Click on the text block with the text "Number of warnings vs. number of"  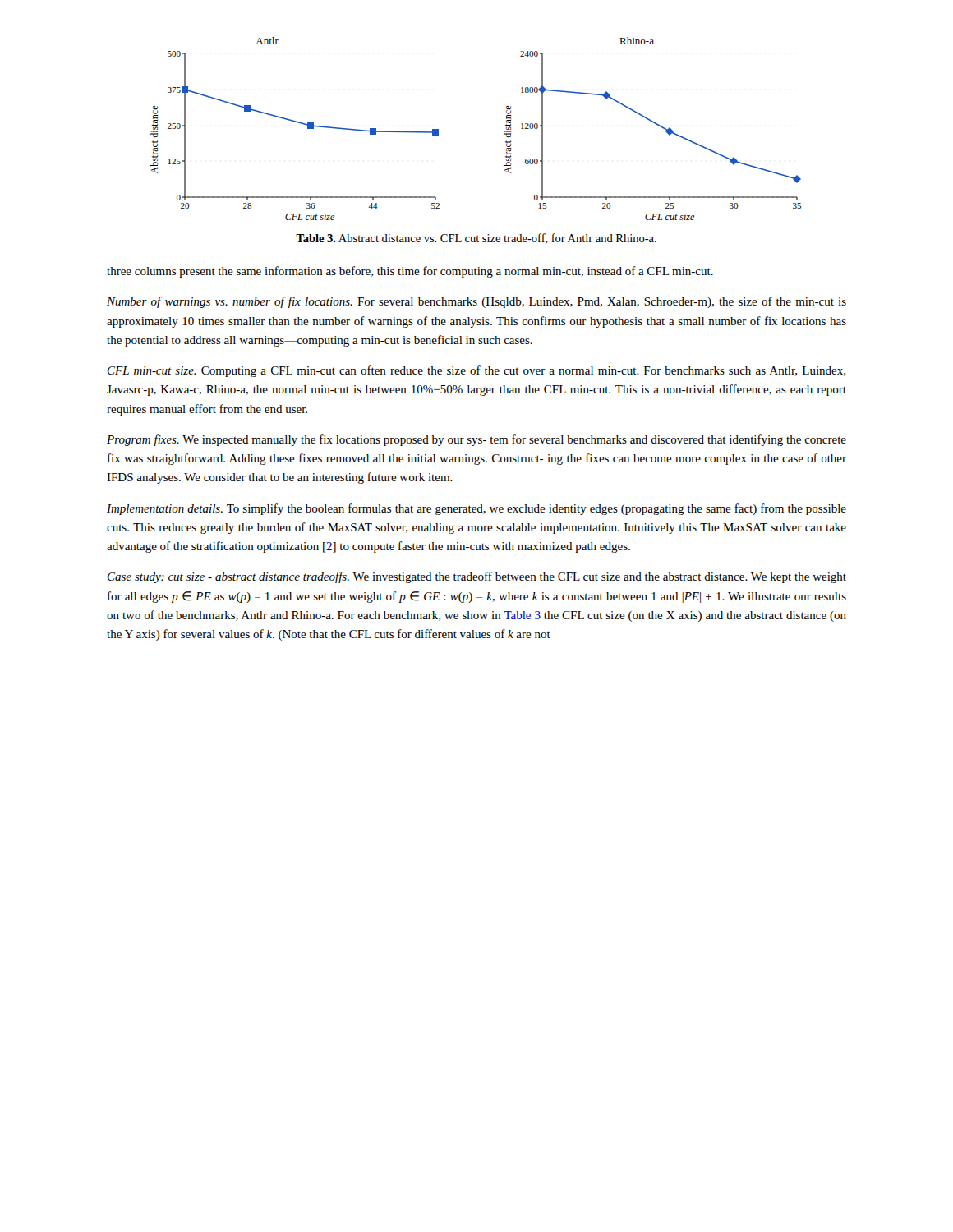[x=476, y=321]
